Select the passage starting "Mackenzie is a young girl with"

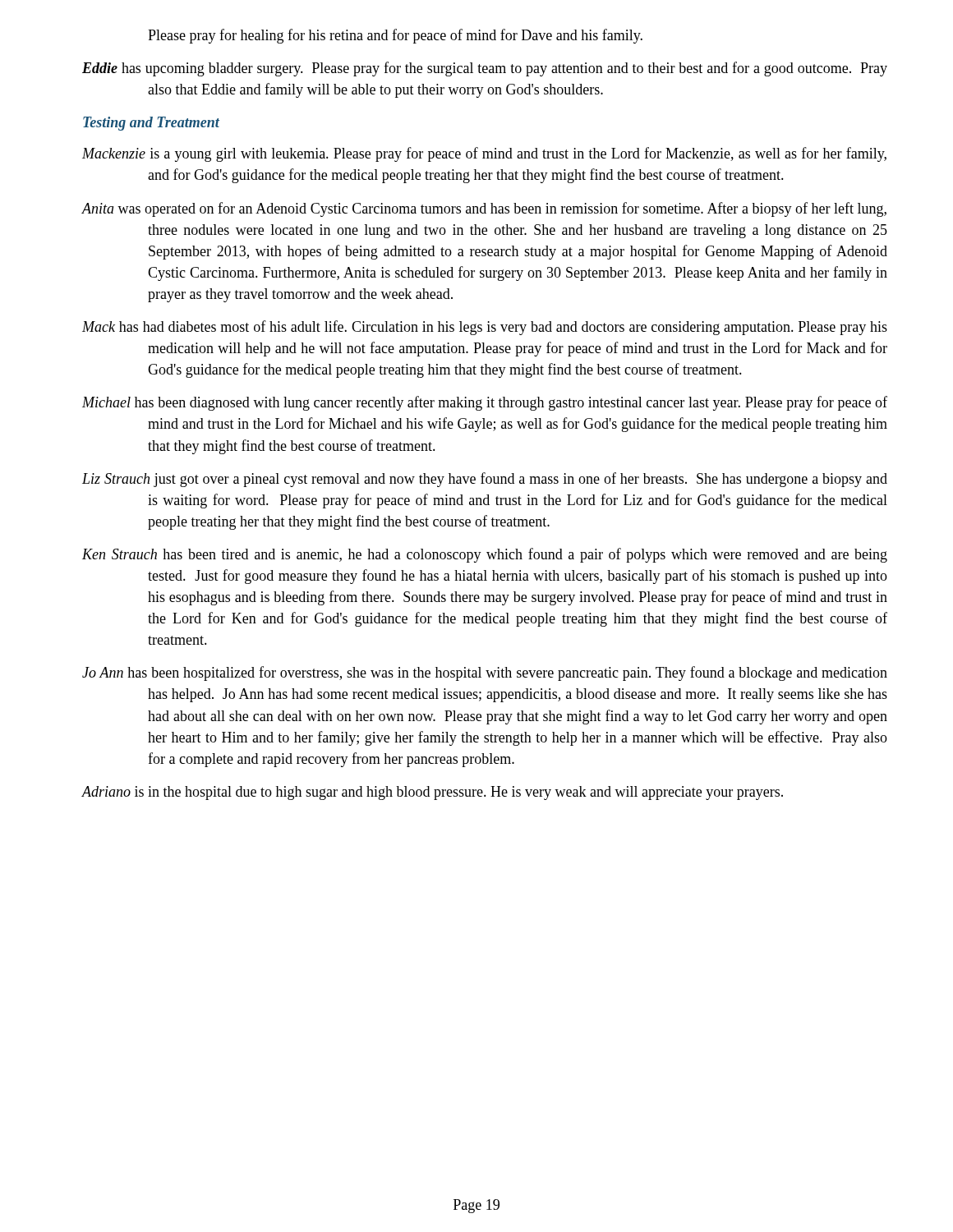click(485, 165)
